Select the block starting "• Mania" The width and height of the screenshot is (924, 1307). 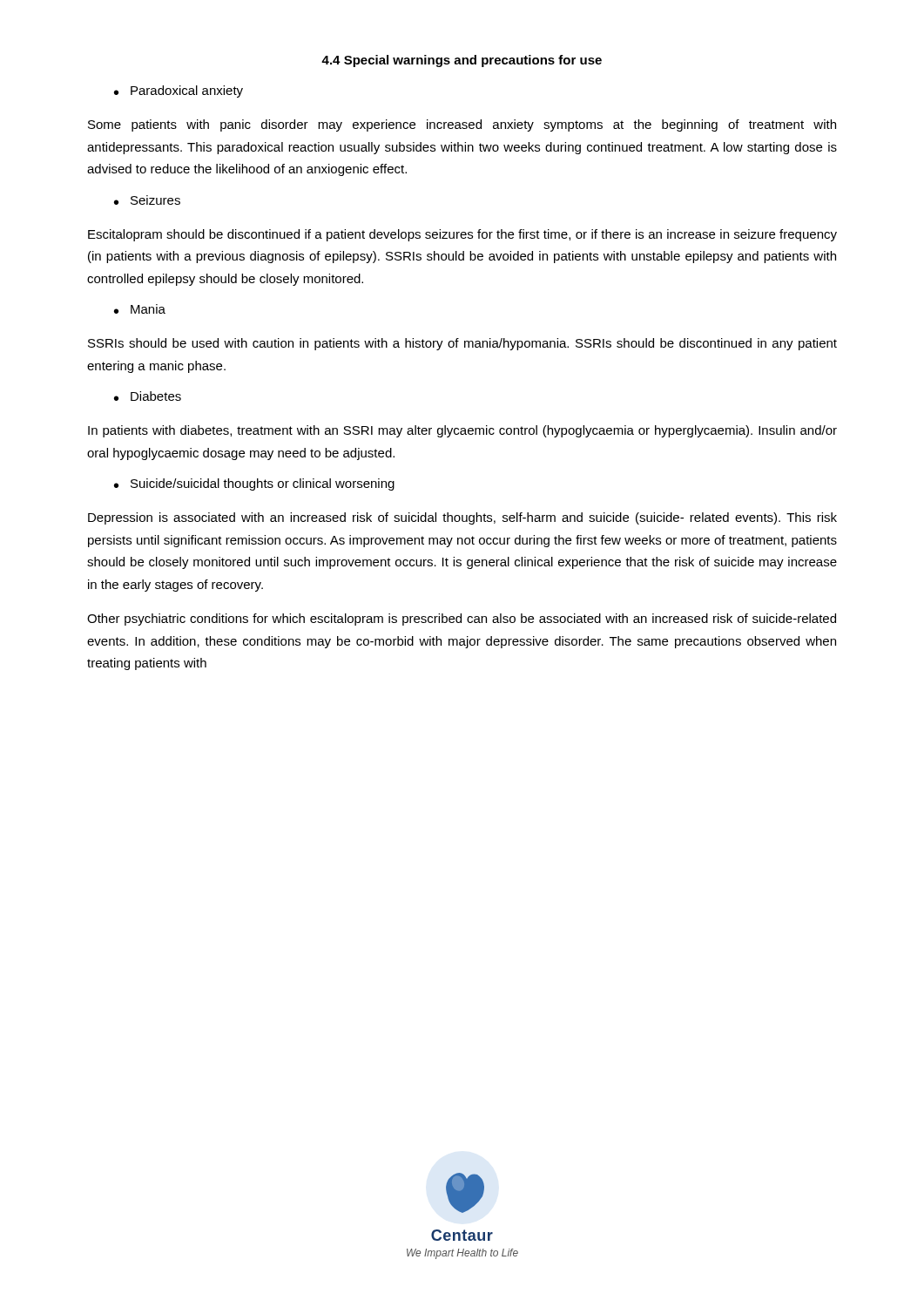[x=139, y=311]
